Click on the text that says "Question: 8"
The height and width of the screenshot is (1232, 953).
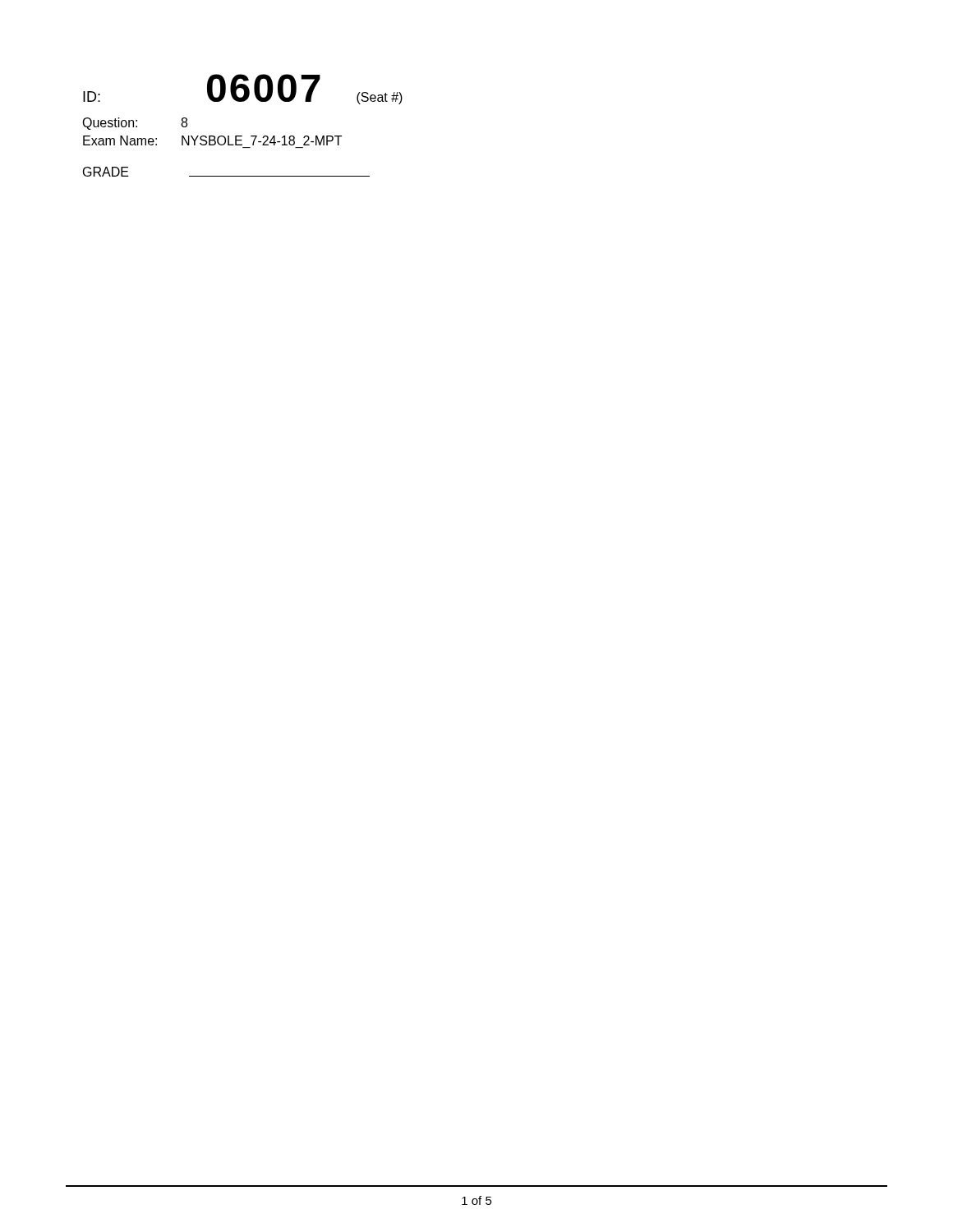coord(135,123)
